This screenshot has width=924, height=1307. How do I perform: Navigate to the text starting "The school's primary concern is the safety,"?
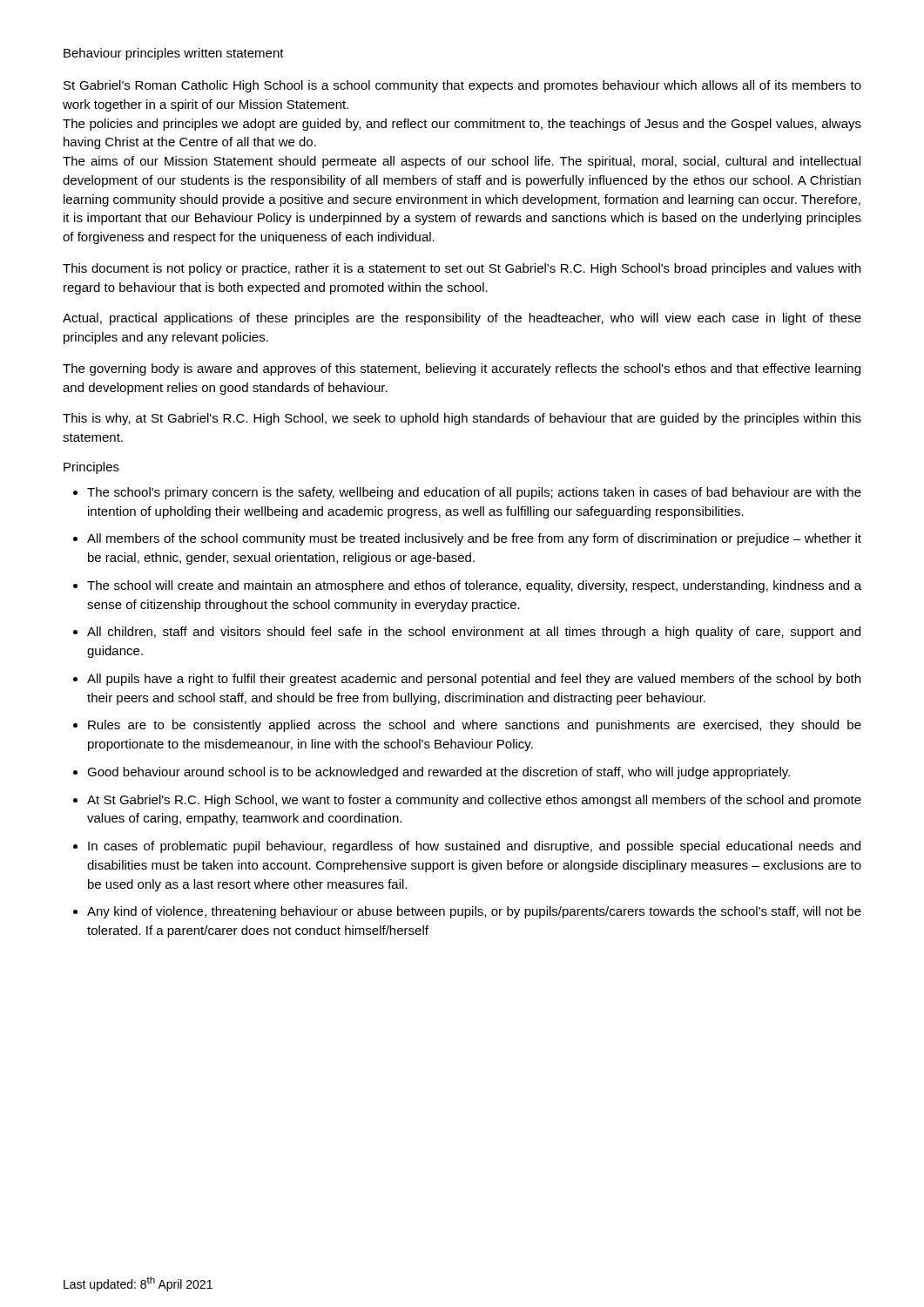474,501
